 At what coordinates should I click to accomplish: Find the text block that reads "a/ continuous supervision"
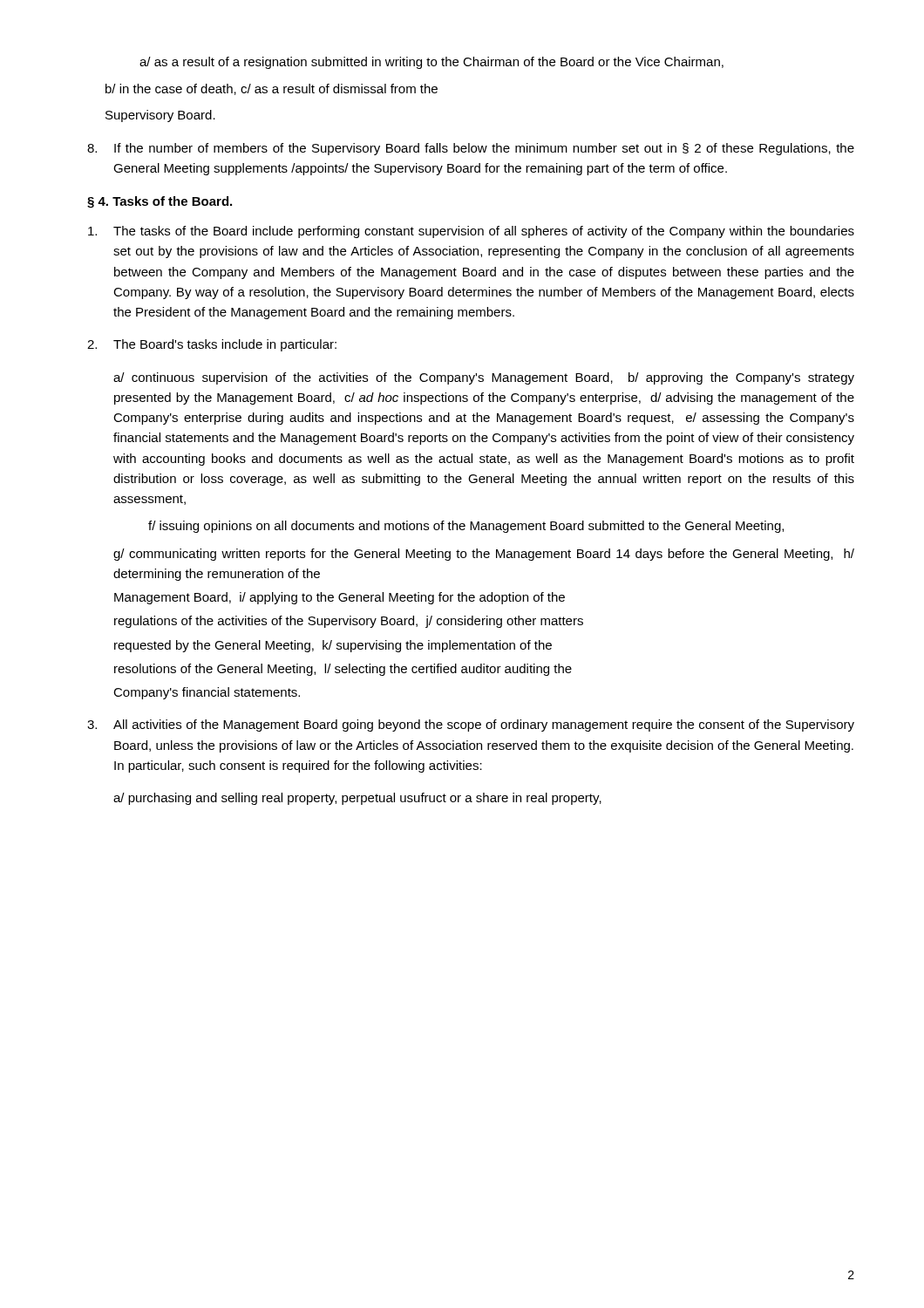(x=484, y=438)
